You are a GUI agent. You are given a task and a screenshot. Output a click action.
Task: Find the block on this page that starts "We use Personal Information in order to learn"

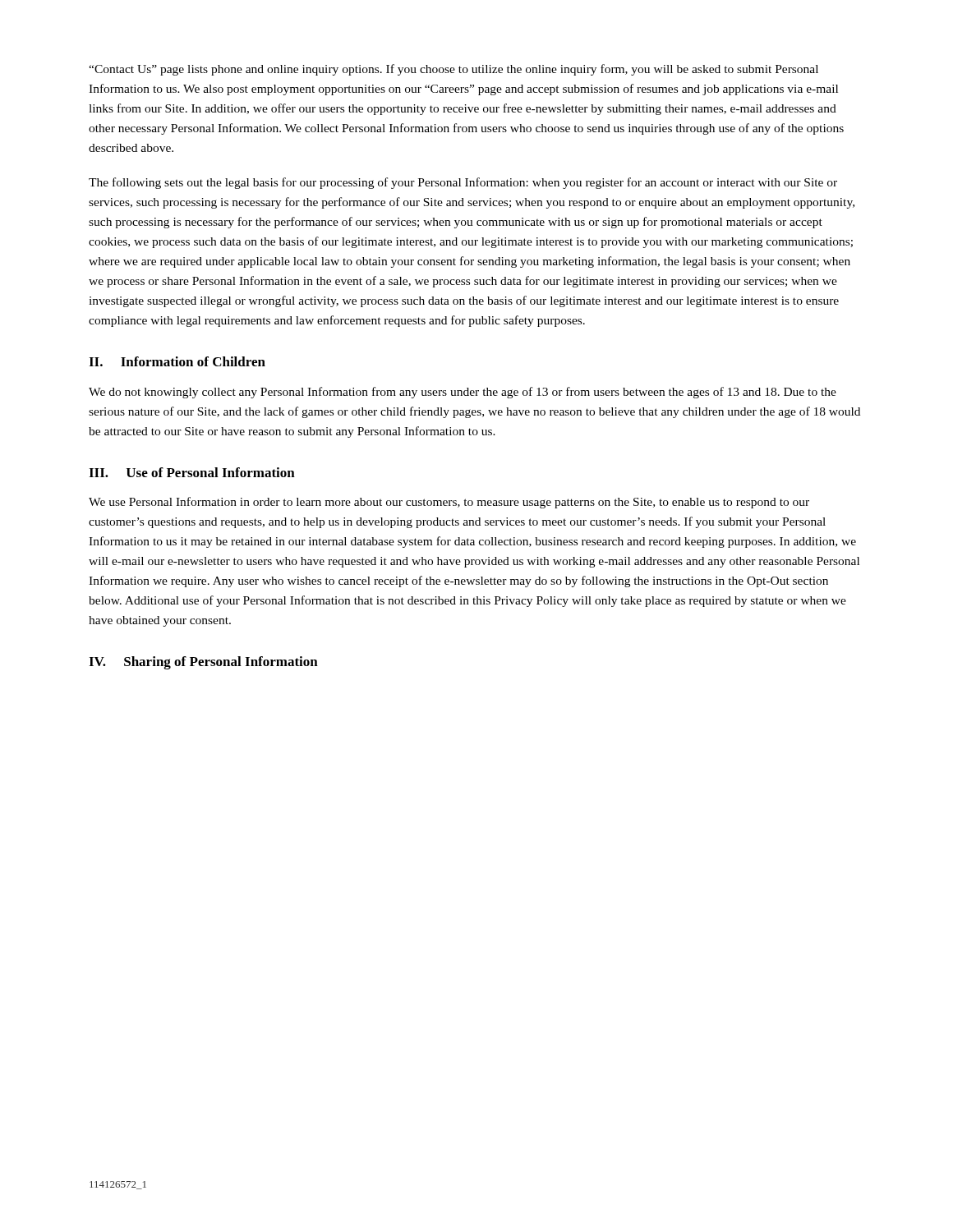[x=474, y=561]
